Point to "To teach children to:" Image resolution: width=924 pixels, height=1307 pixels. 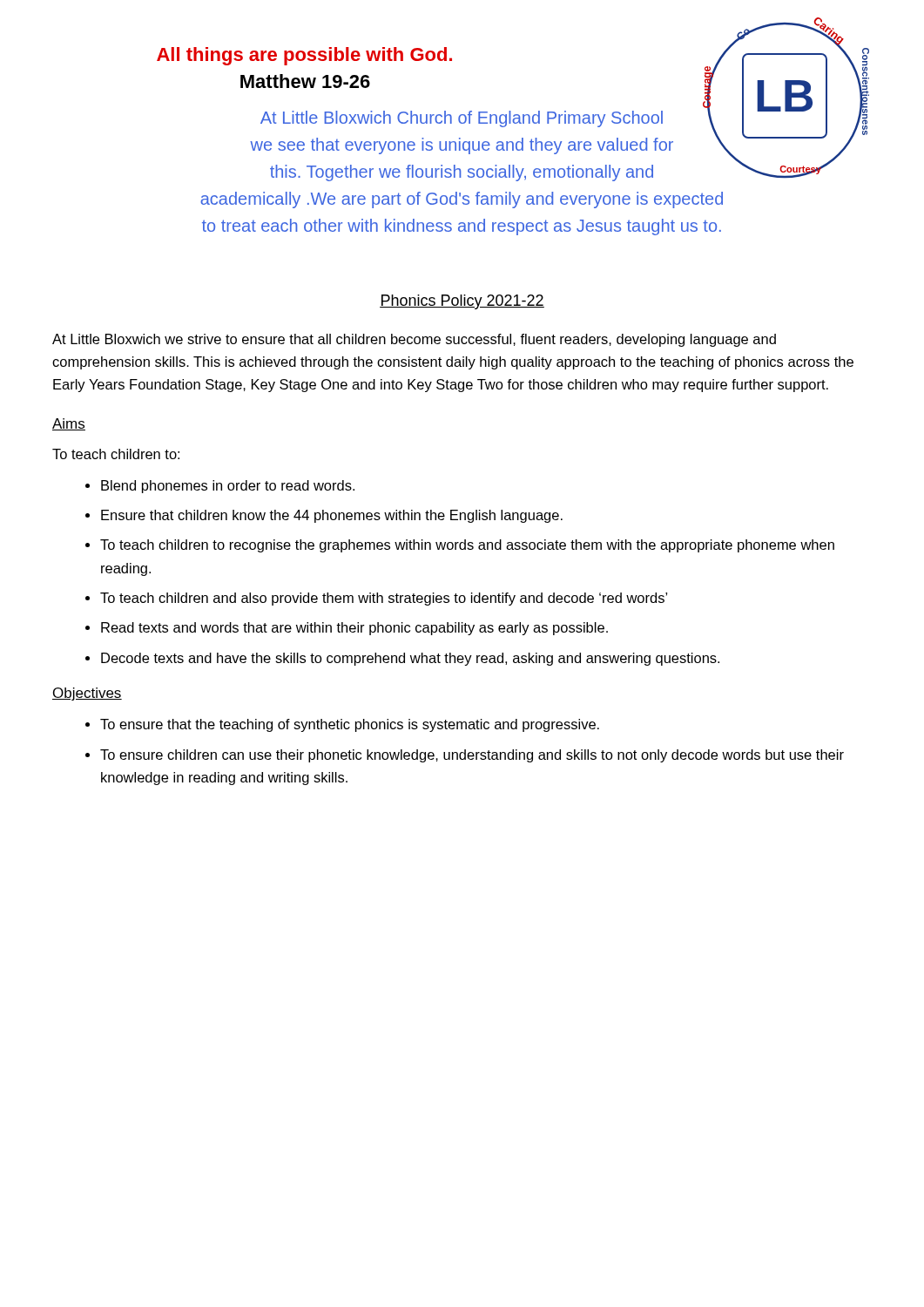coord(117,454)
